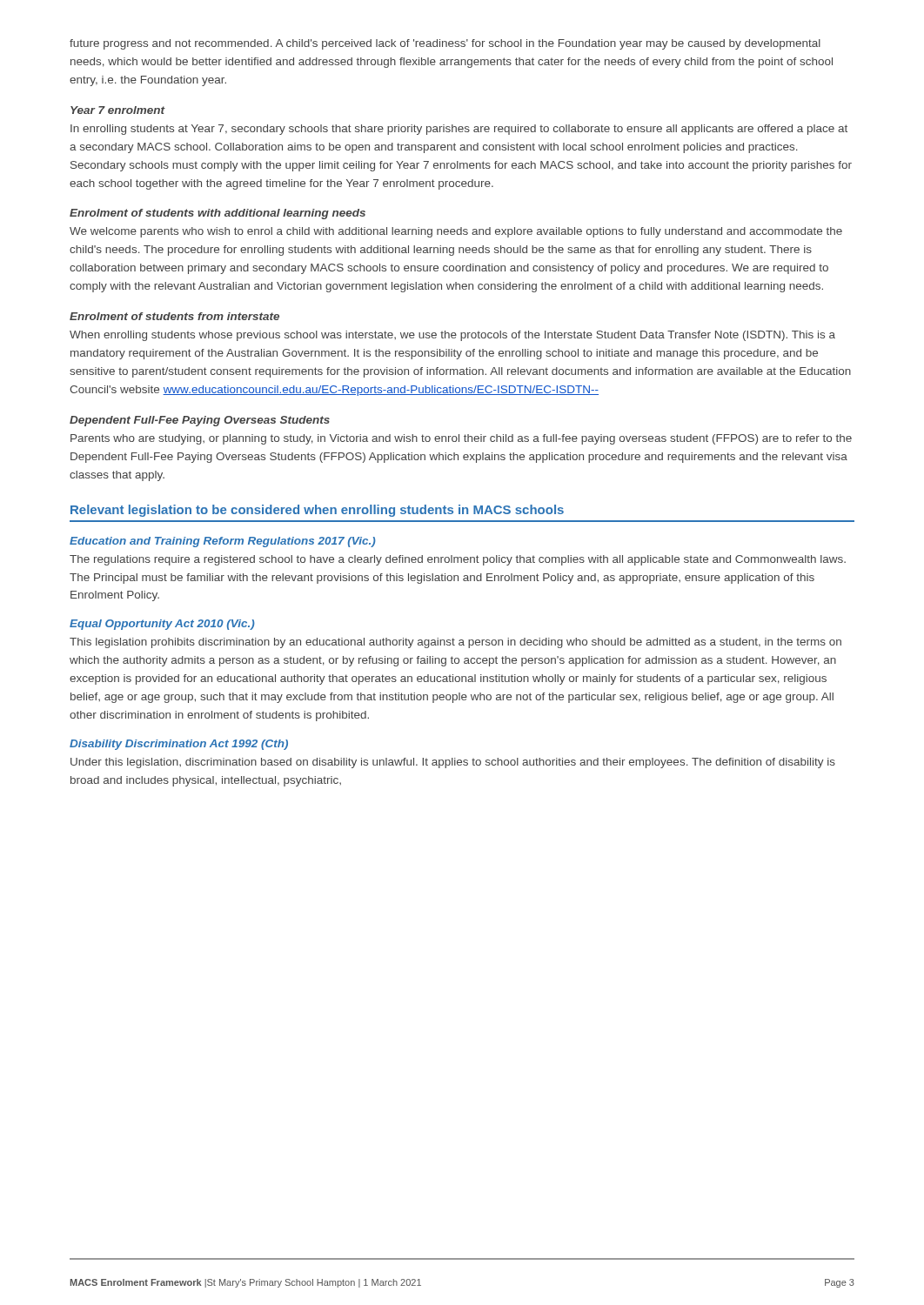The image size is (924, 1305).
Task: Click on the text starting "Under this legislation, discrimination based"
Action: (x=452, y=771)
